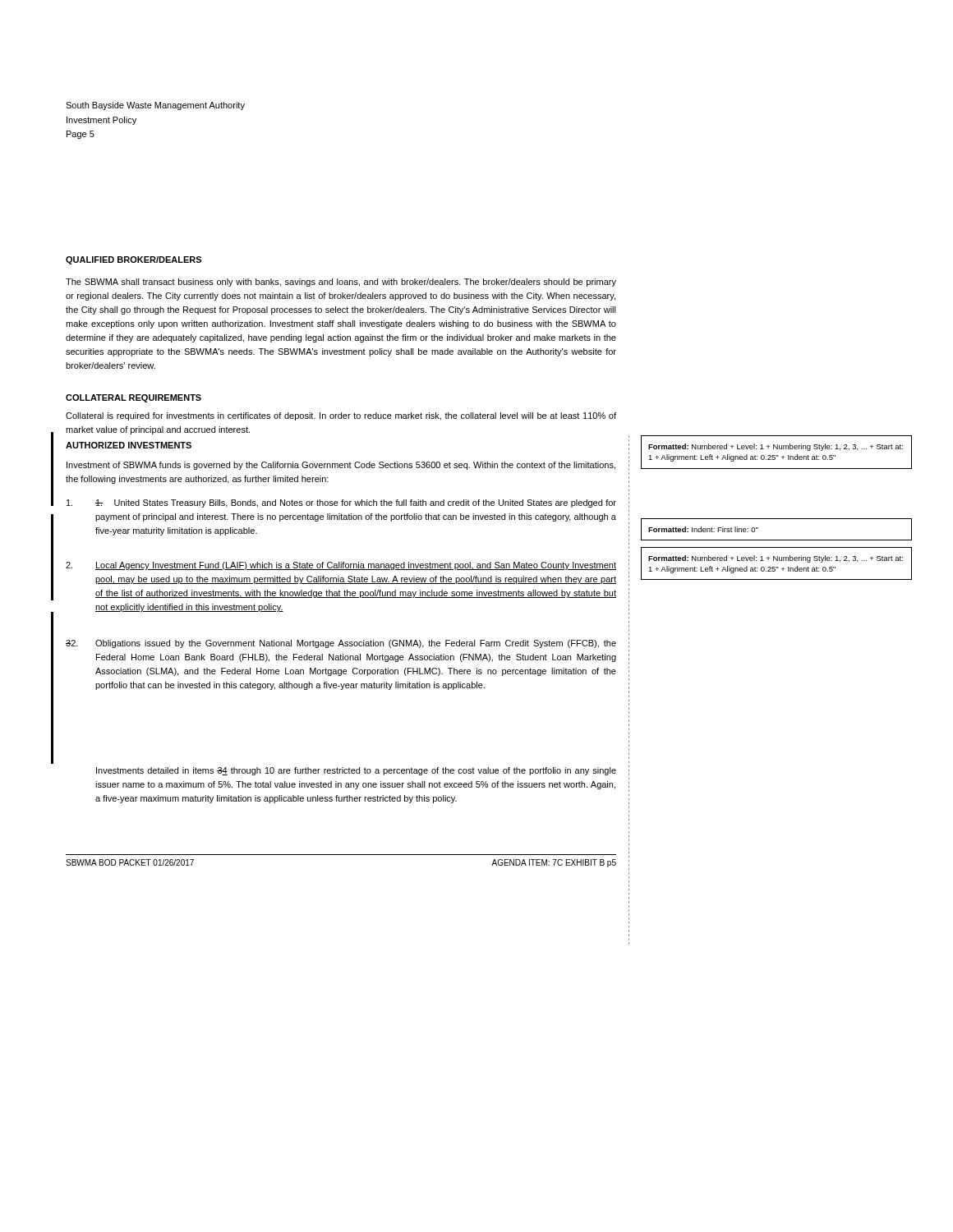Click the passage that begins "Investment of SBWMA funds"
This screenshot has width=953, height=1232.
pyautogui.click(x=341, y=472)
